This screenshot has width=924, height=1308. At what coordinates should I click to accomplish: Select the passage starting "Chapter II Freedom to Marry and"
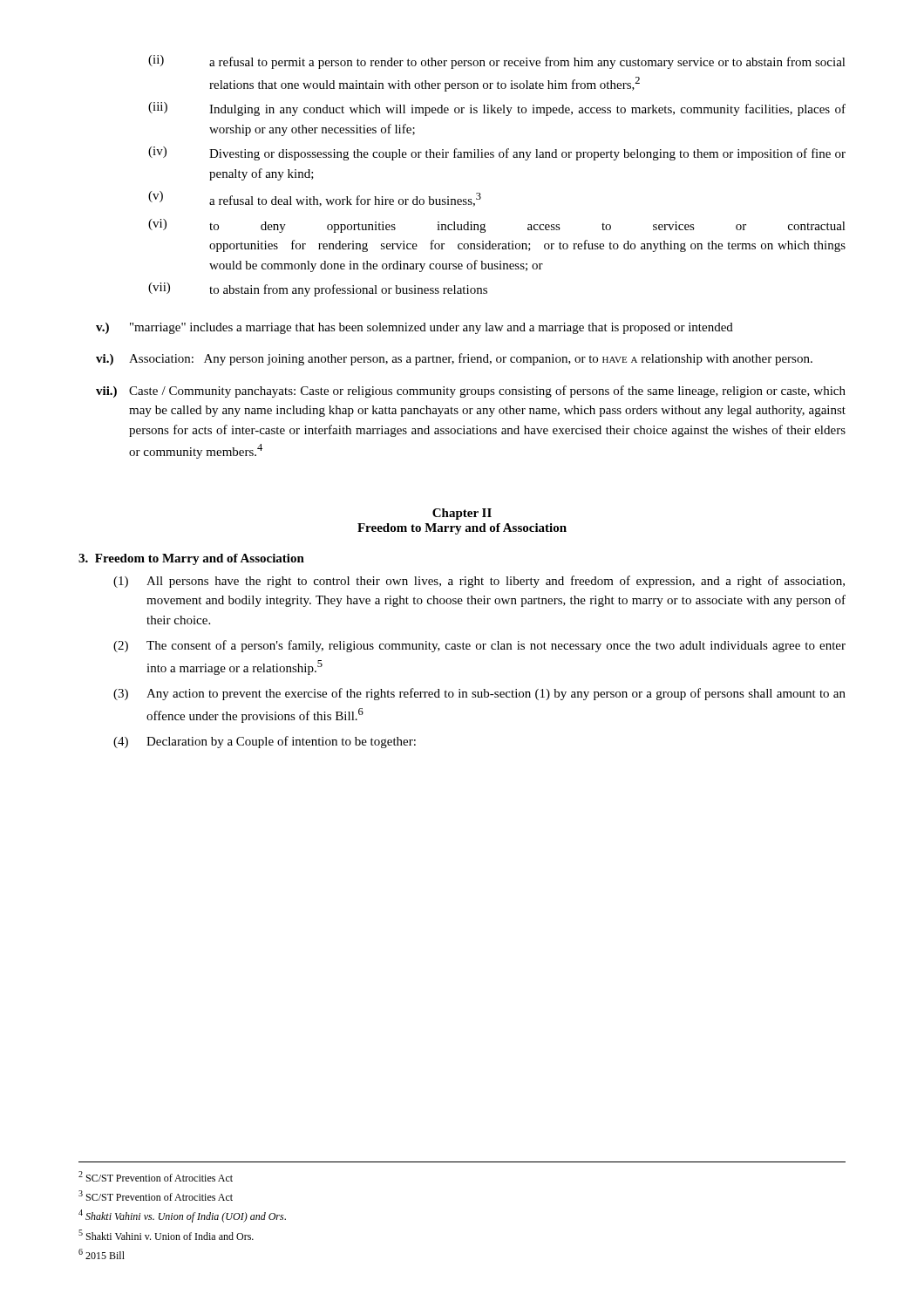462,520
